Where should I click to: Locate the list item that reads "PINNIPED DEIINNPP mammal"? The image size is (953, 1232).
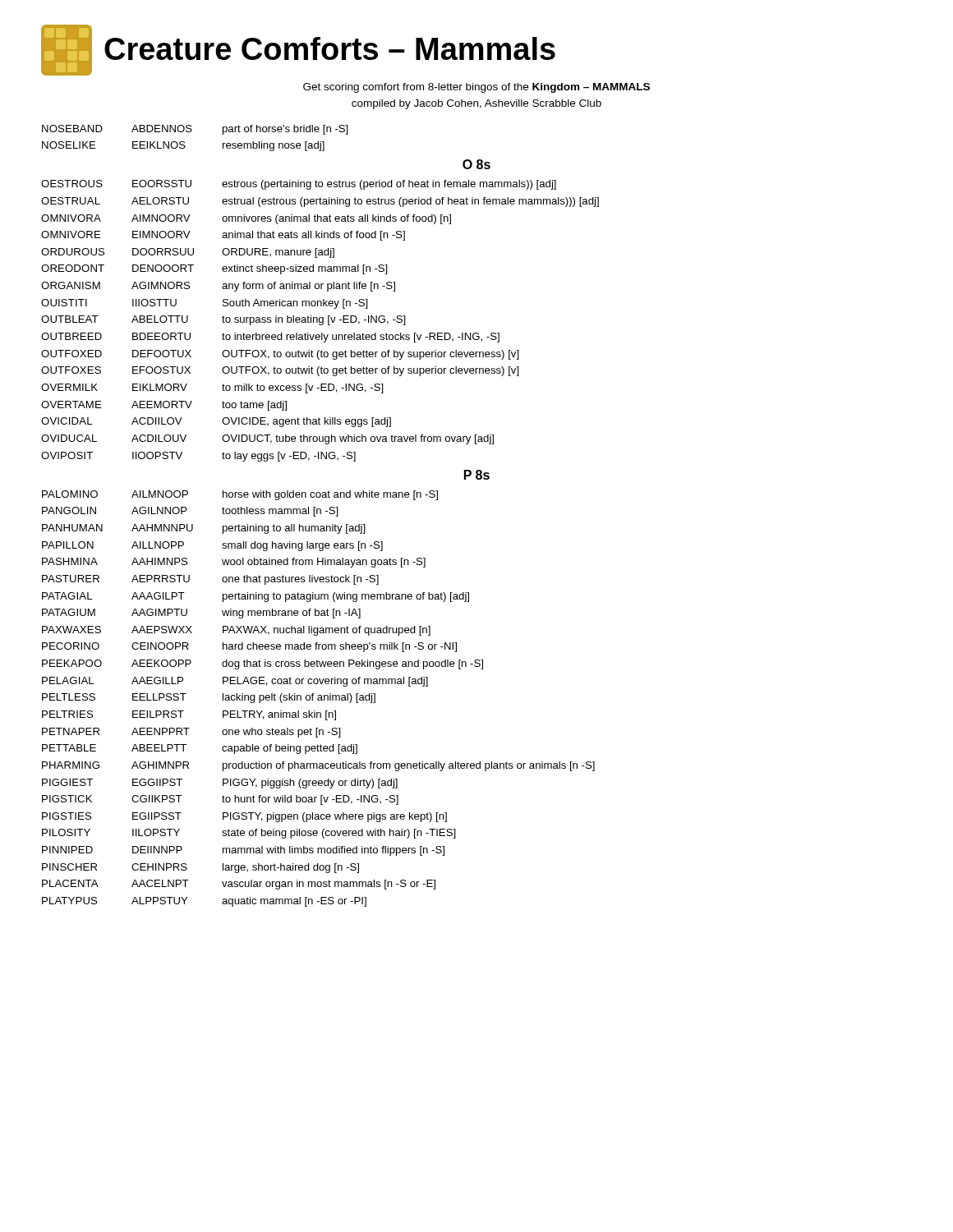[x=243, y=851]
